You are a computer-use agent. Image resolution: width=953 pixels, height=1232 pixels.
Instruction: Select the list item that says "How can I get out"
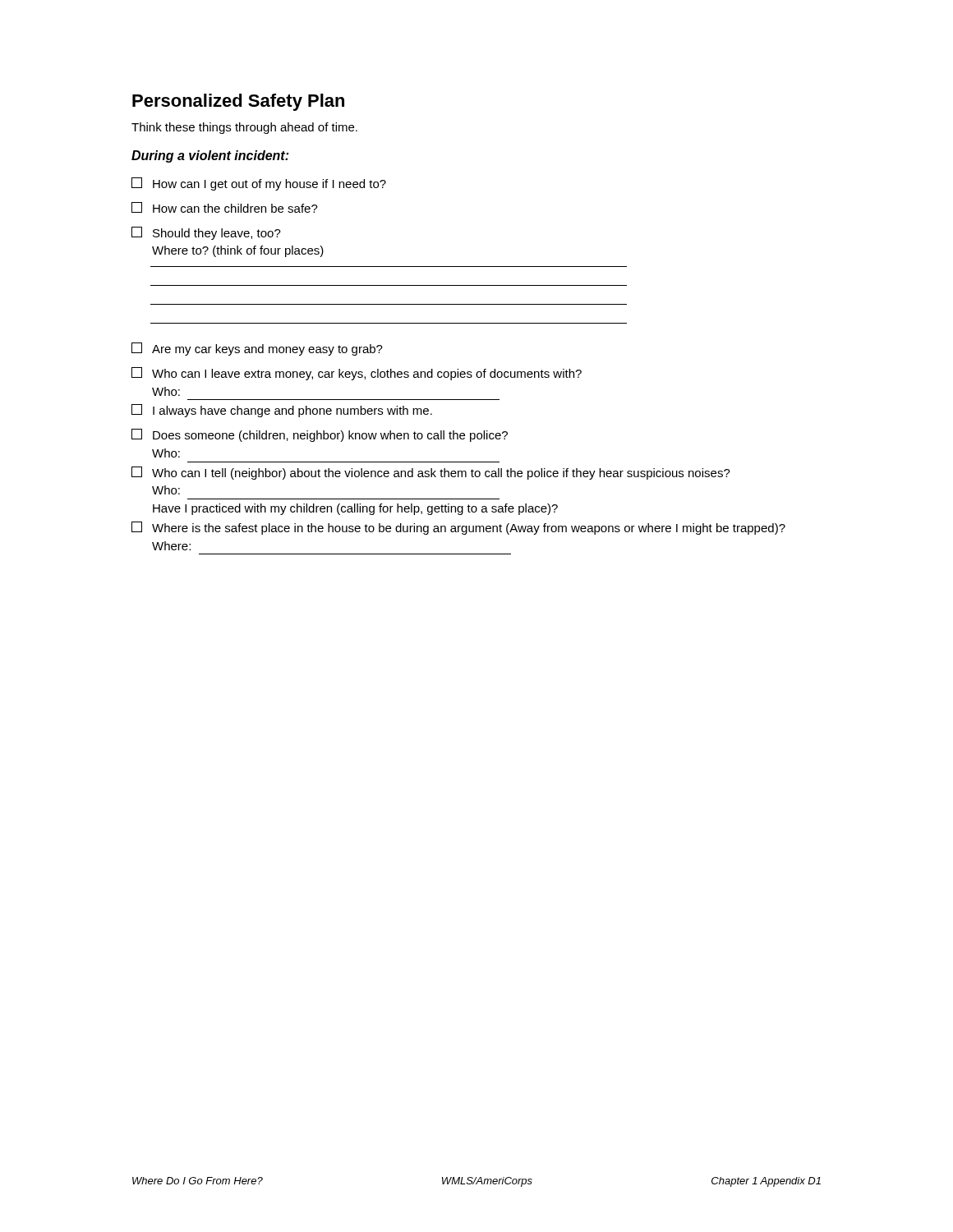click(259, 184)
